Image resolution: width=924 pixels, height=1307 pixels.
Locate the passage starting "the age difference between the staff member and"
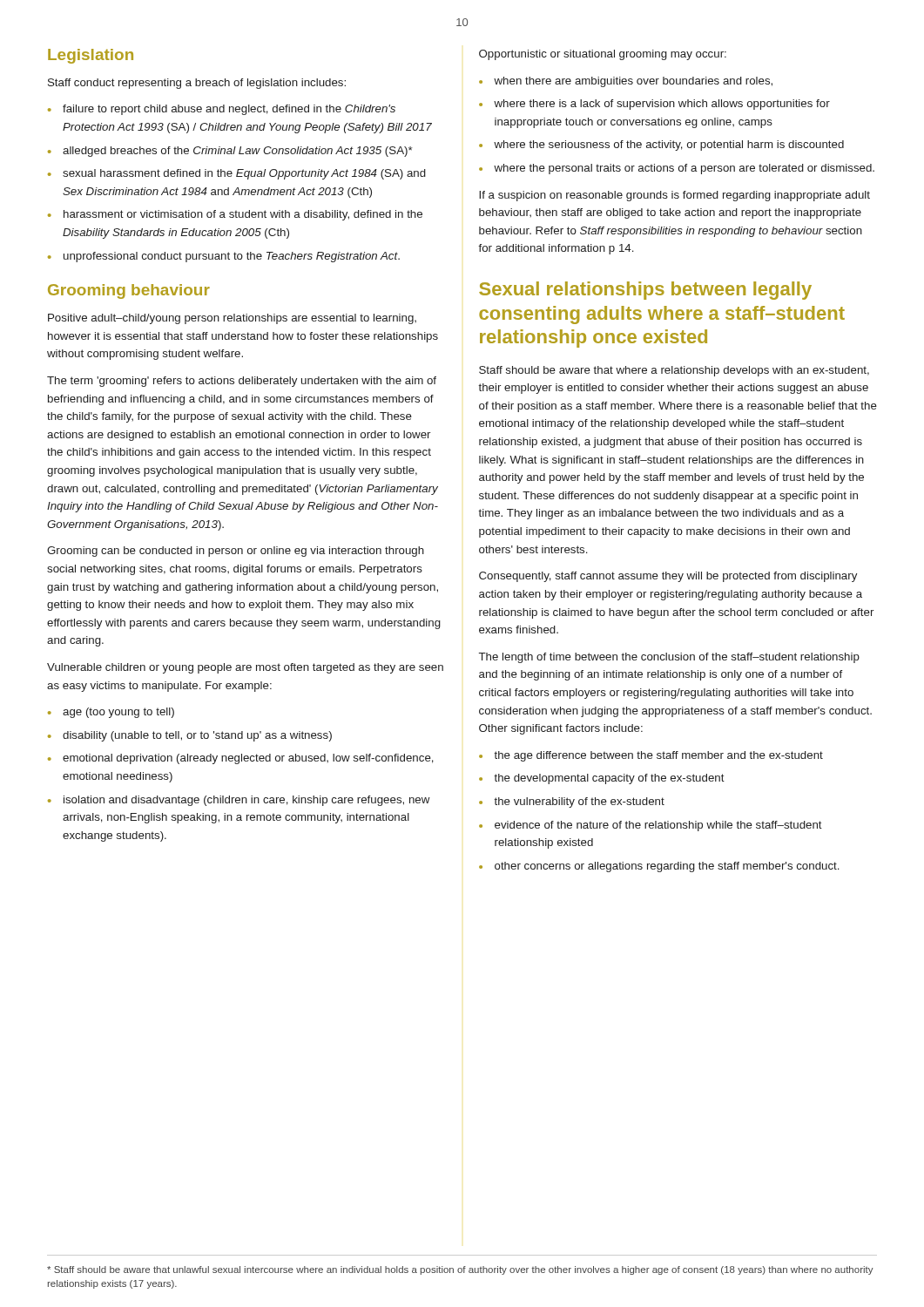[658, 755]
